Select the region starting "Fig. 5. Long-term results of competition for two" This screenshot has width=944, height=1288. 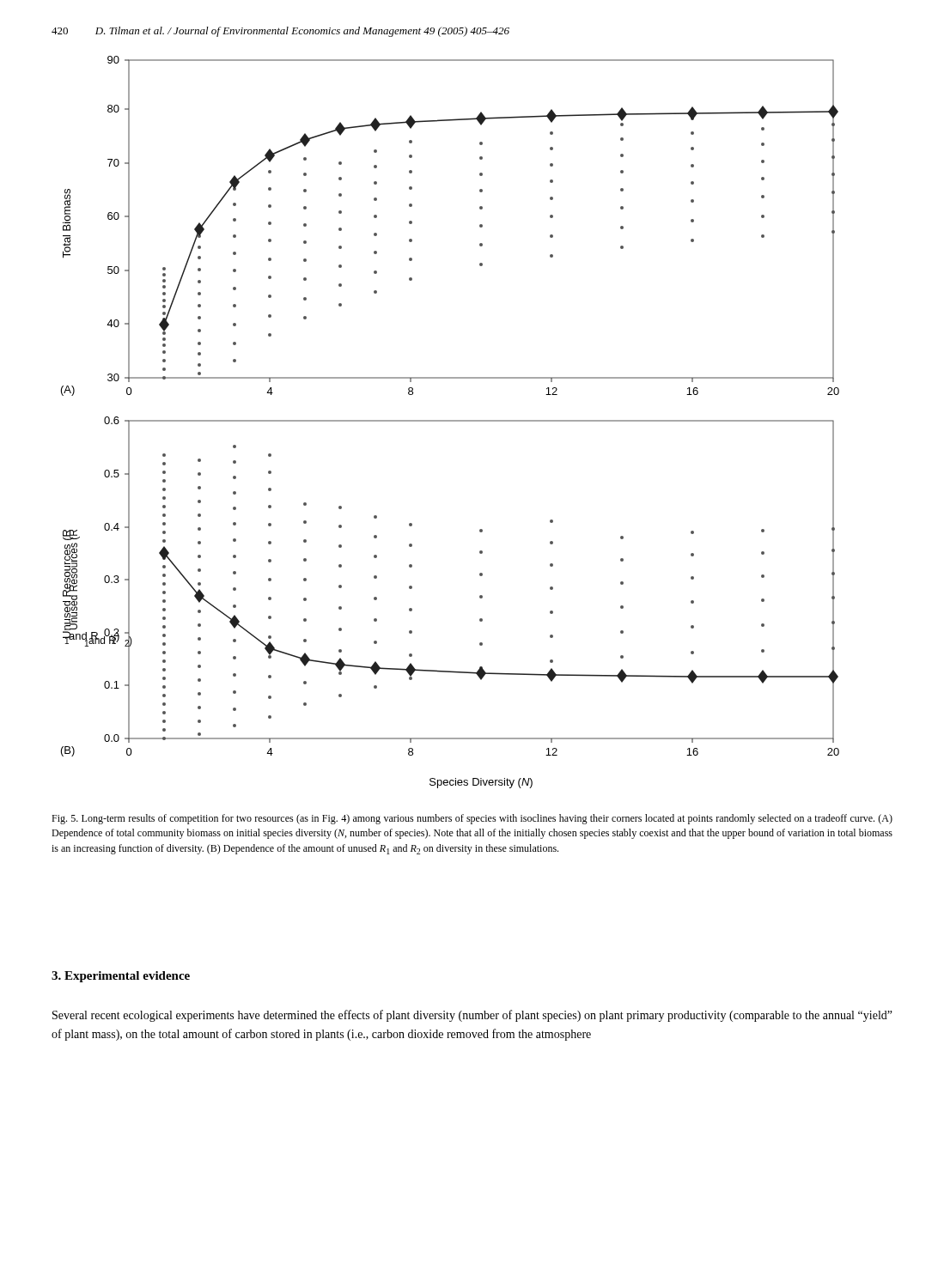(x=472, y=834)
